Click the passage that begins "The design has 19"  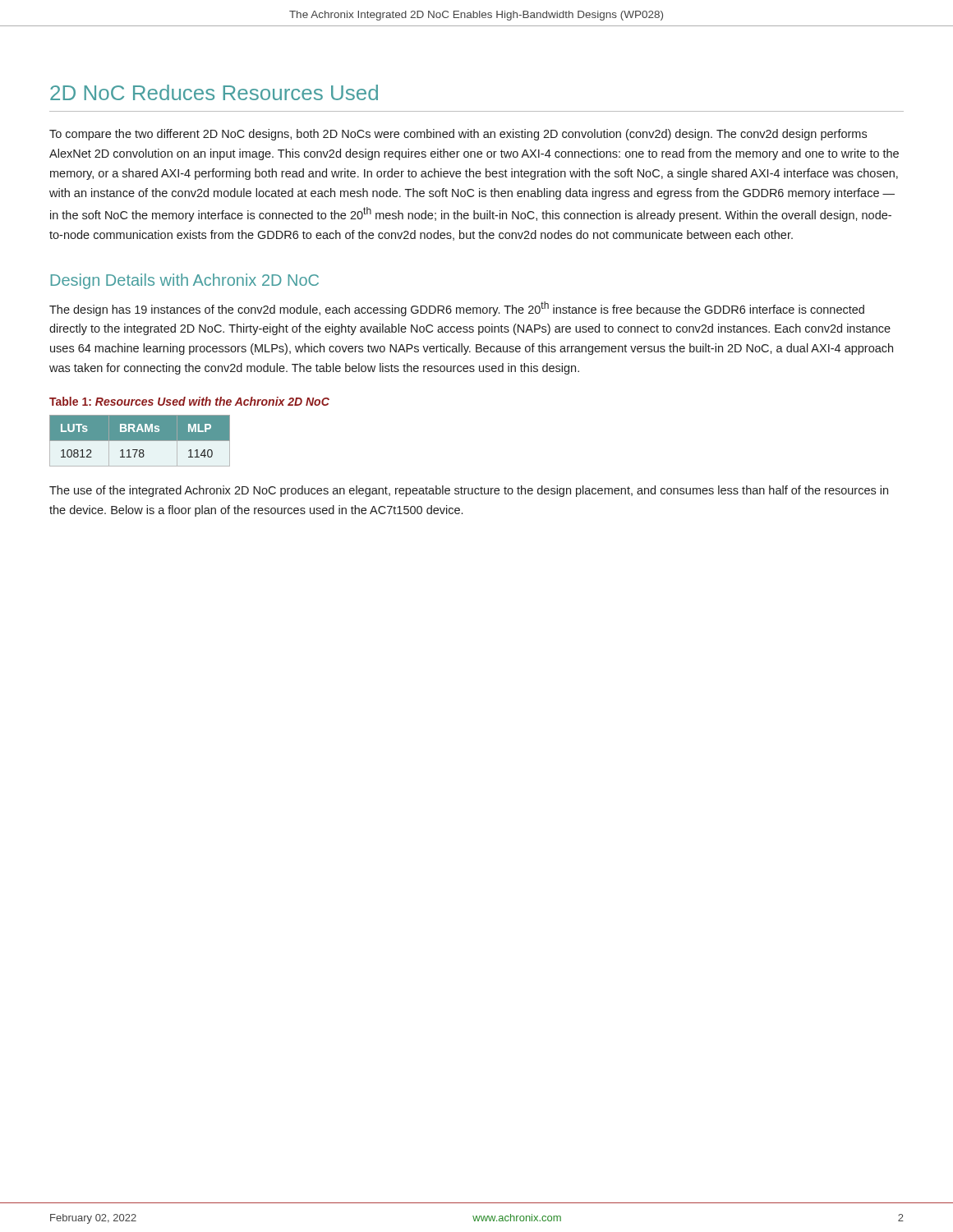(472, 337)
